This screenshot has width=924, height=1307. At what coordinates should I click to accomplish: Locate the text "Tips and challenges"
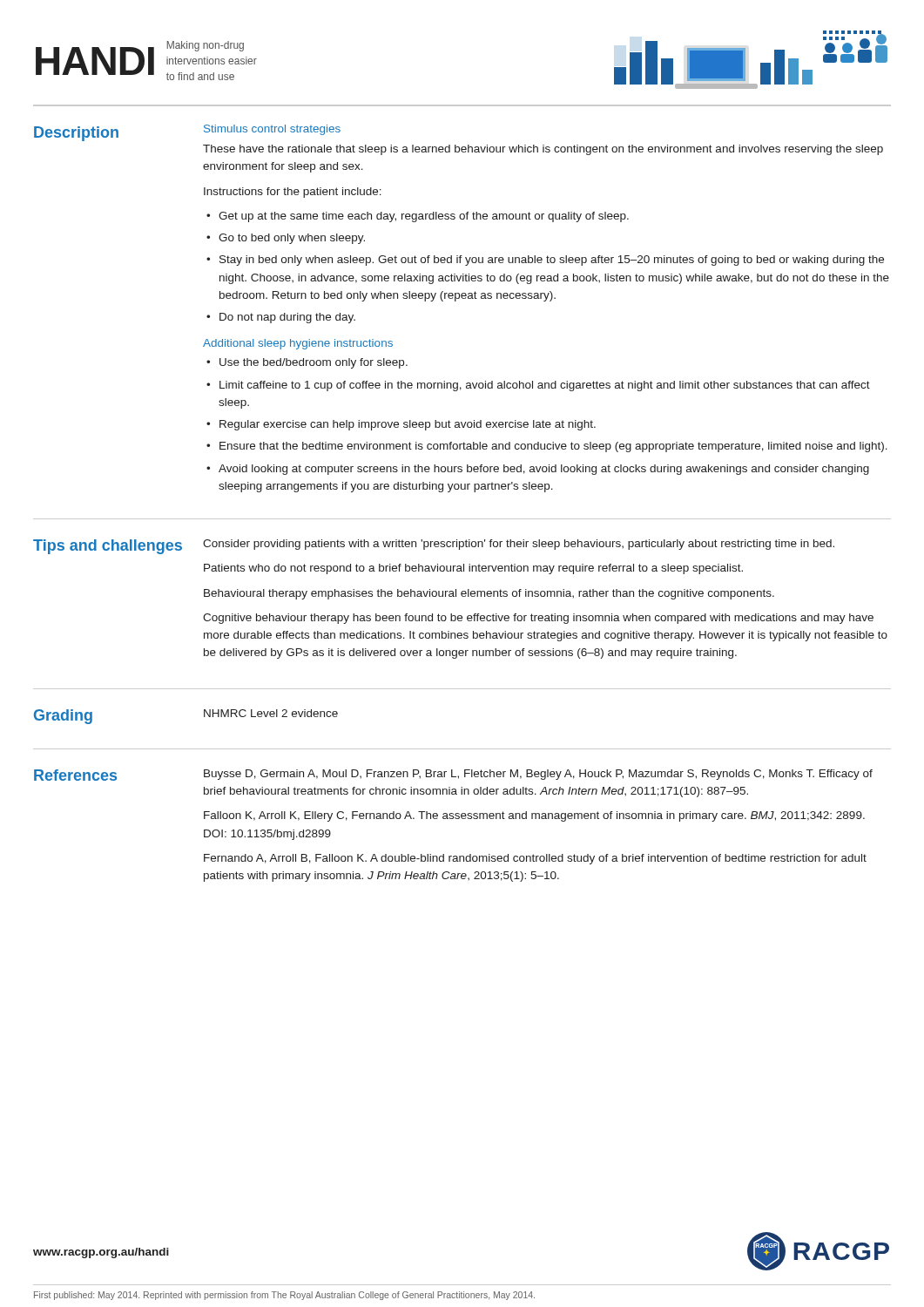pos(108,545)
